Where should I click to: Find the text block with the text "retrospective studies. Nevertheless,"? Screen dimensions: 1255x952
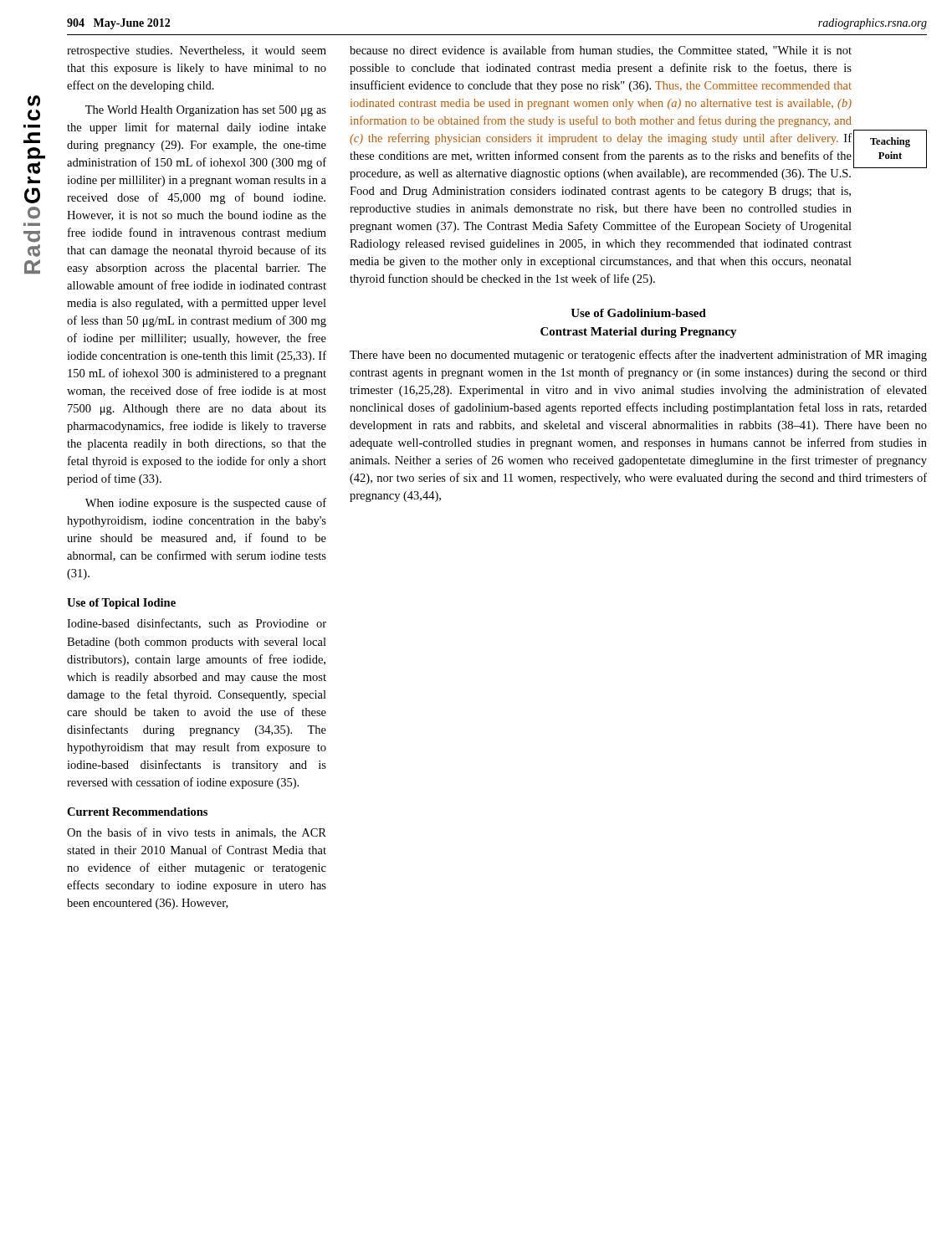pos(197,68)
